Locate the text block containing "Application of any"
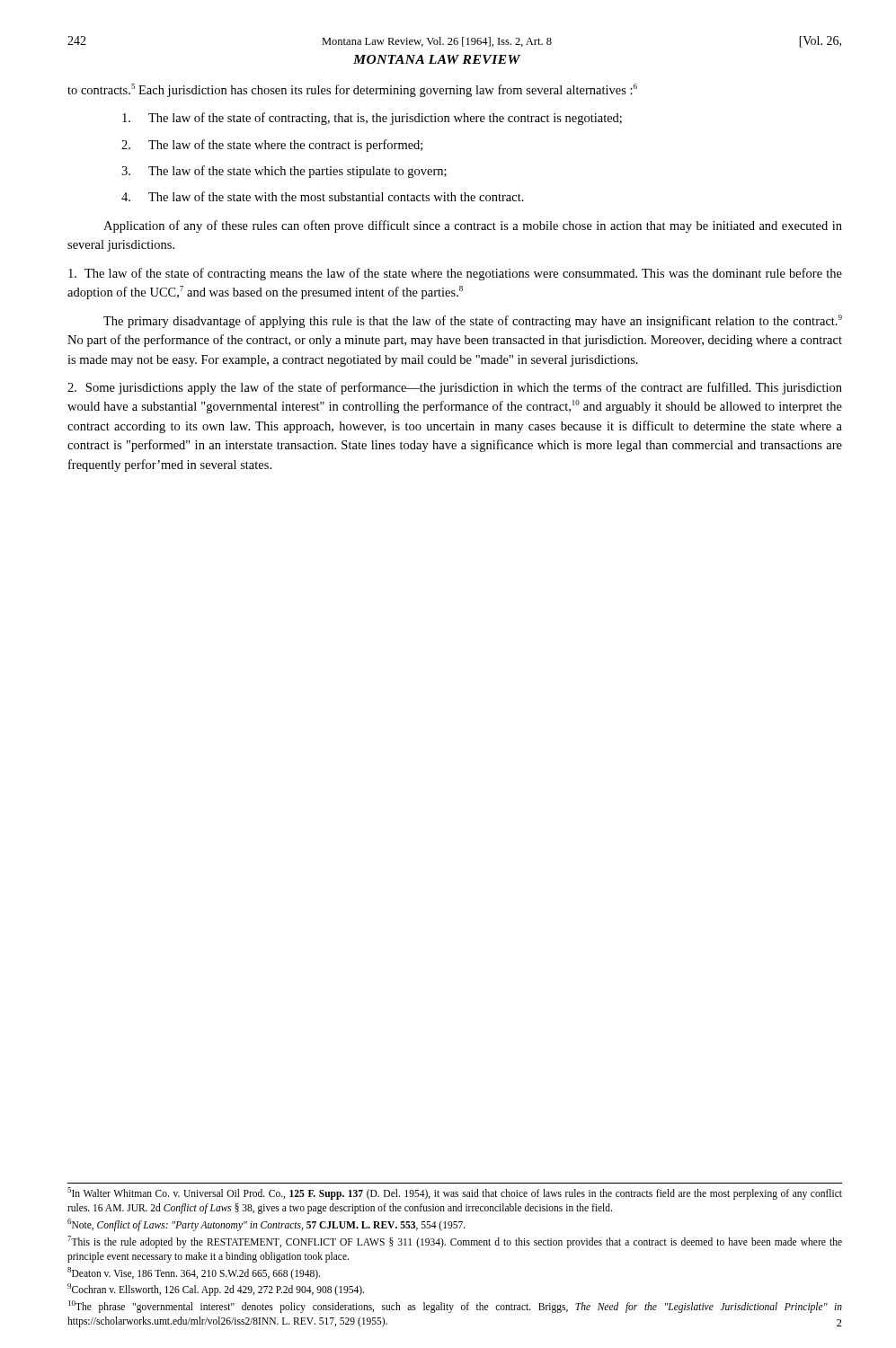 point(455,235)
